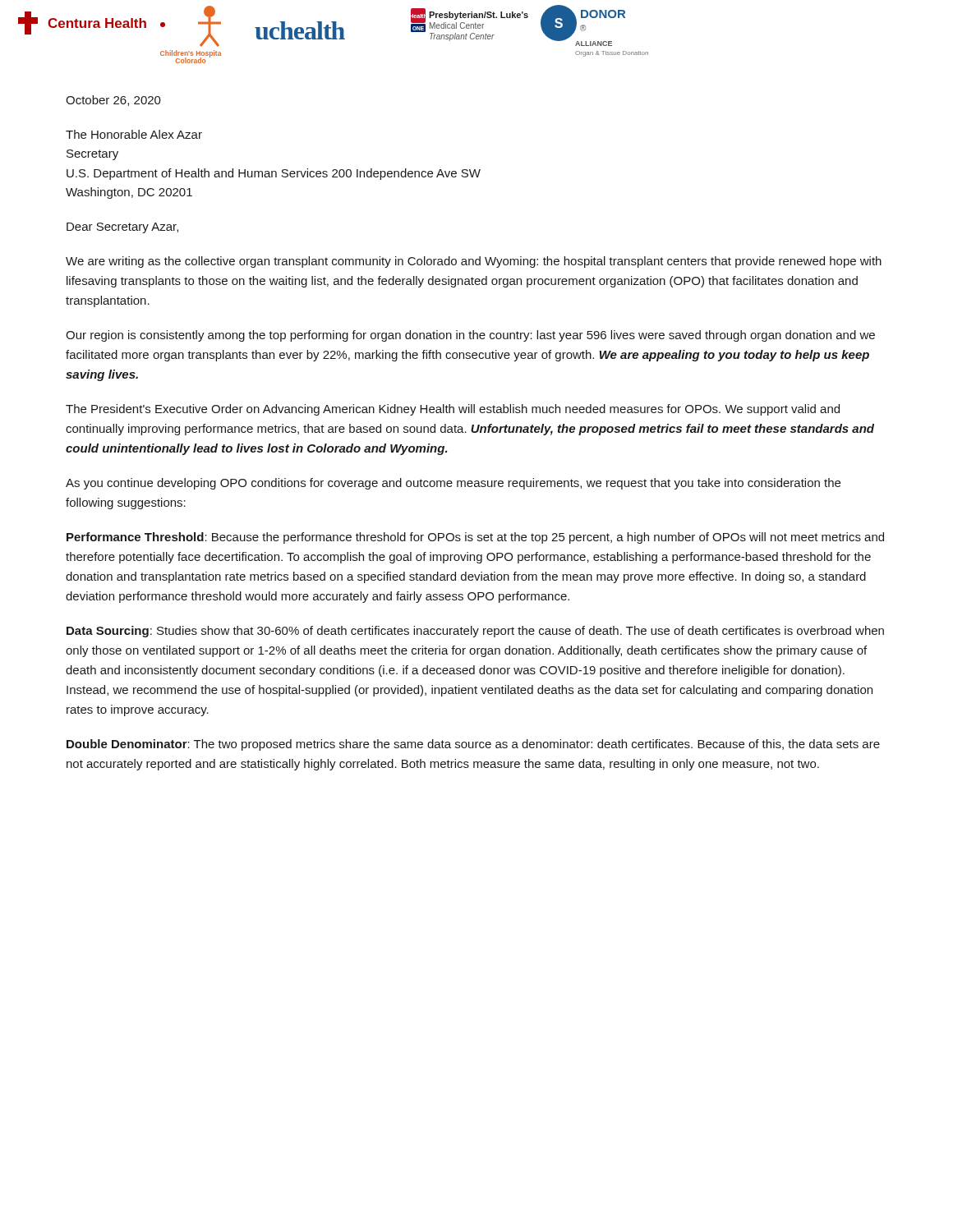
Task: Click on the text block with the text "We are writing as"
Action: coord(474,280)
